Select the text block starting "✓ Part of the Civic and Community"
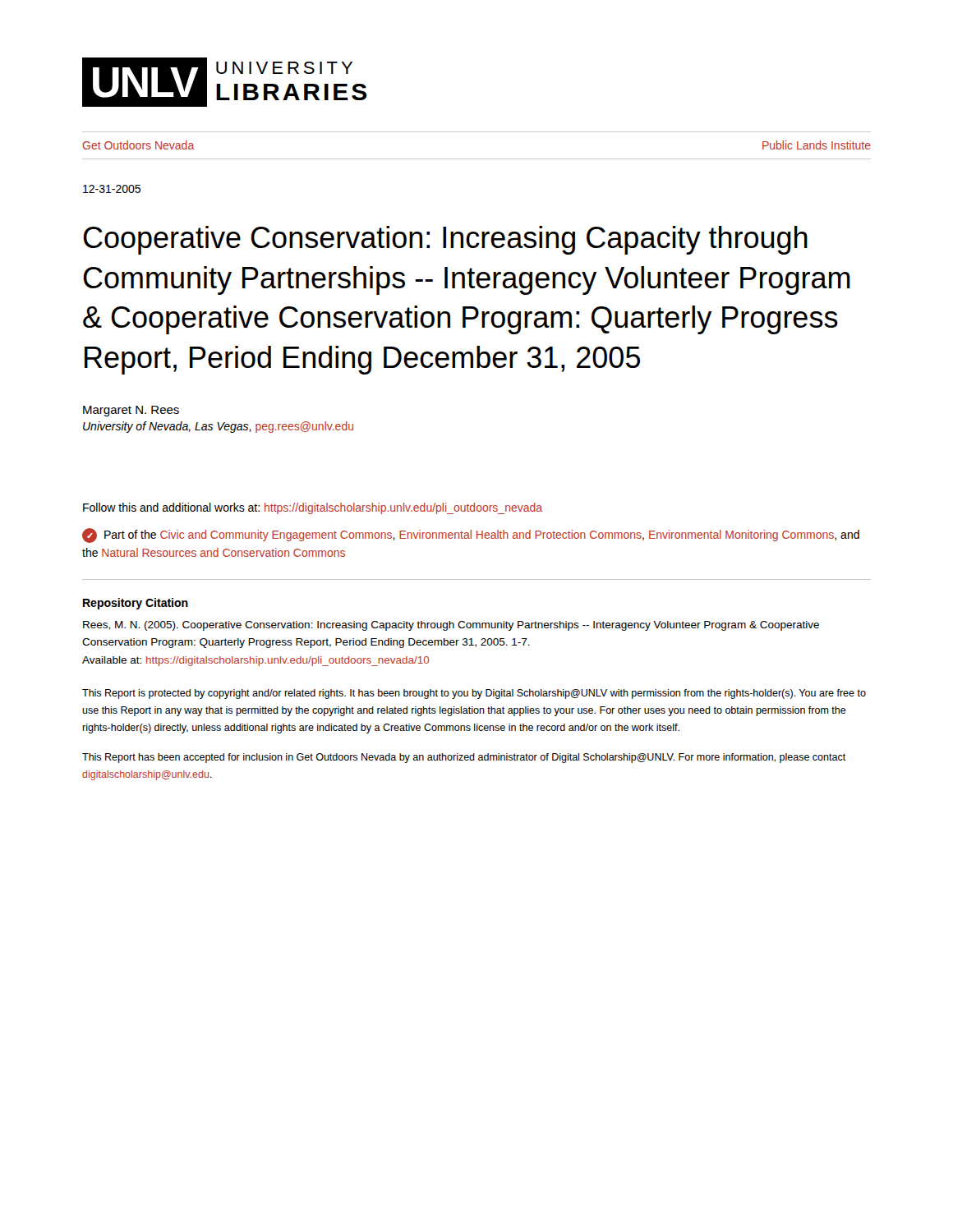 471,544
